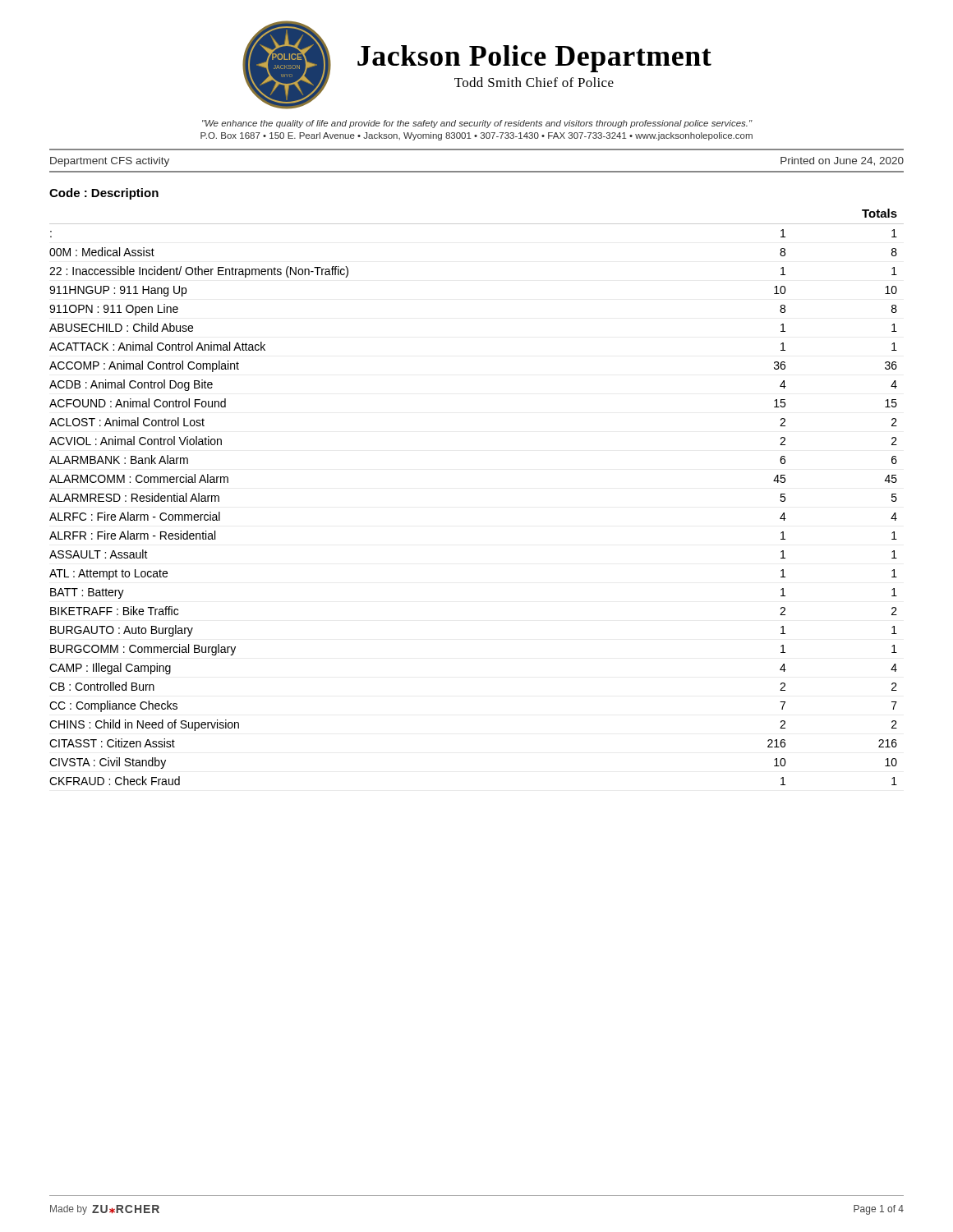Locate the passage starting ""We enhance the quality of life"
The width and height of the screenshot is (953, 1232).
pyautogui.click(x=476, y=123)
